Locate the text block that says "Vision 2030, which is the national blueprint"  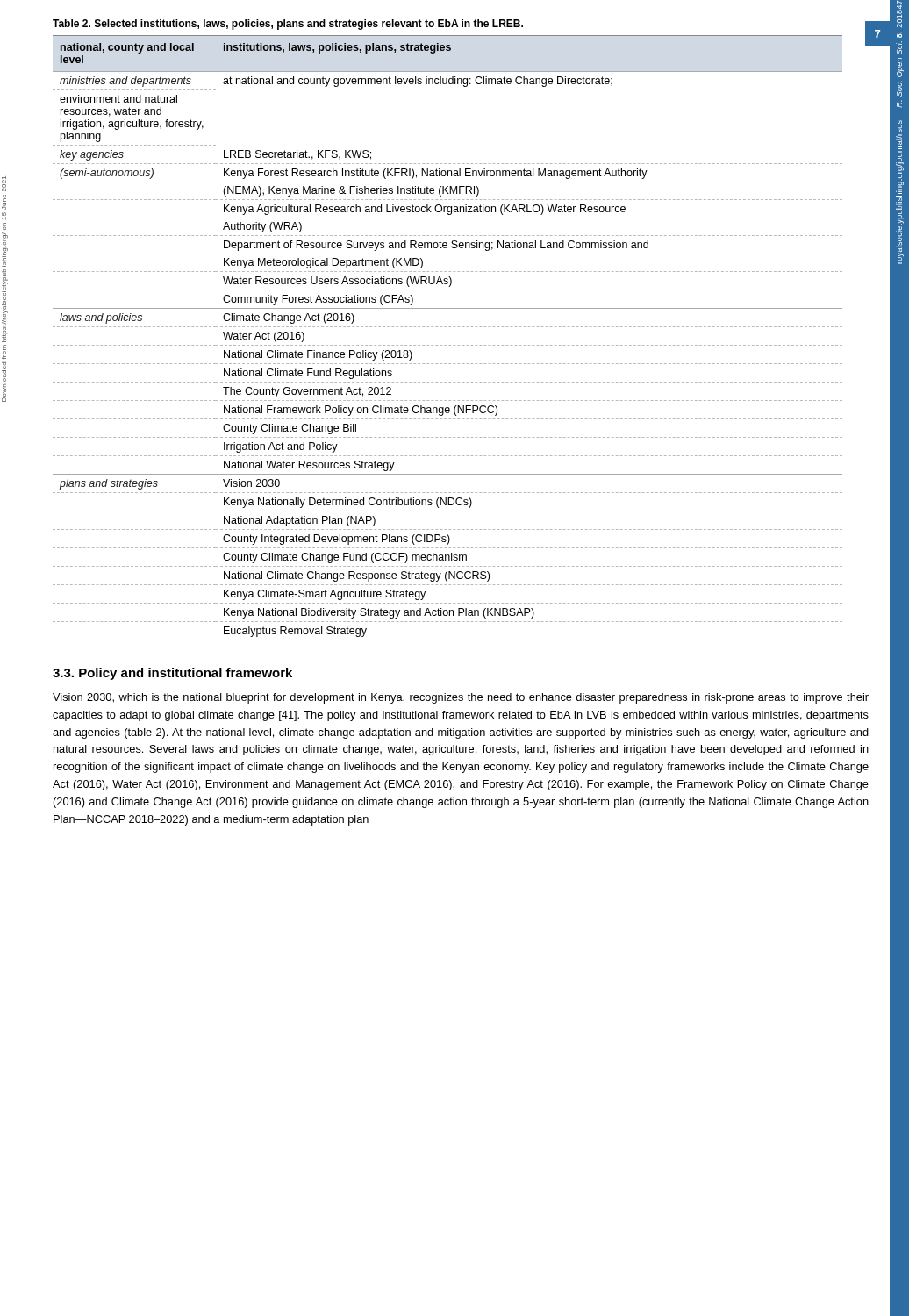pyautogui.click(x=461, y=758)
